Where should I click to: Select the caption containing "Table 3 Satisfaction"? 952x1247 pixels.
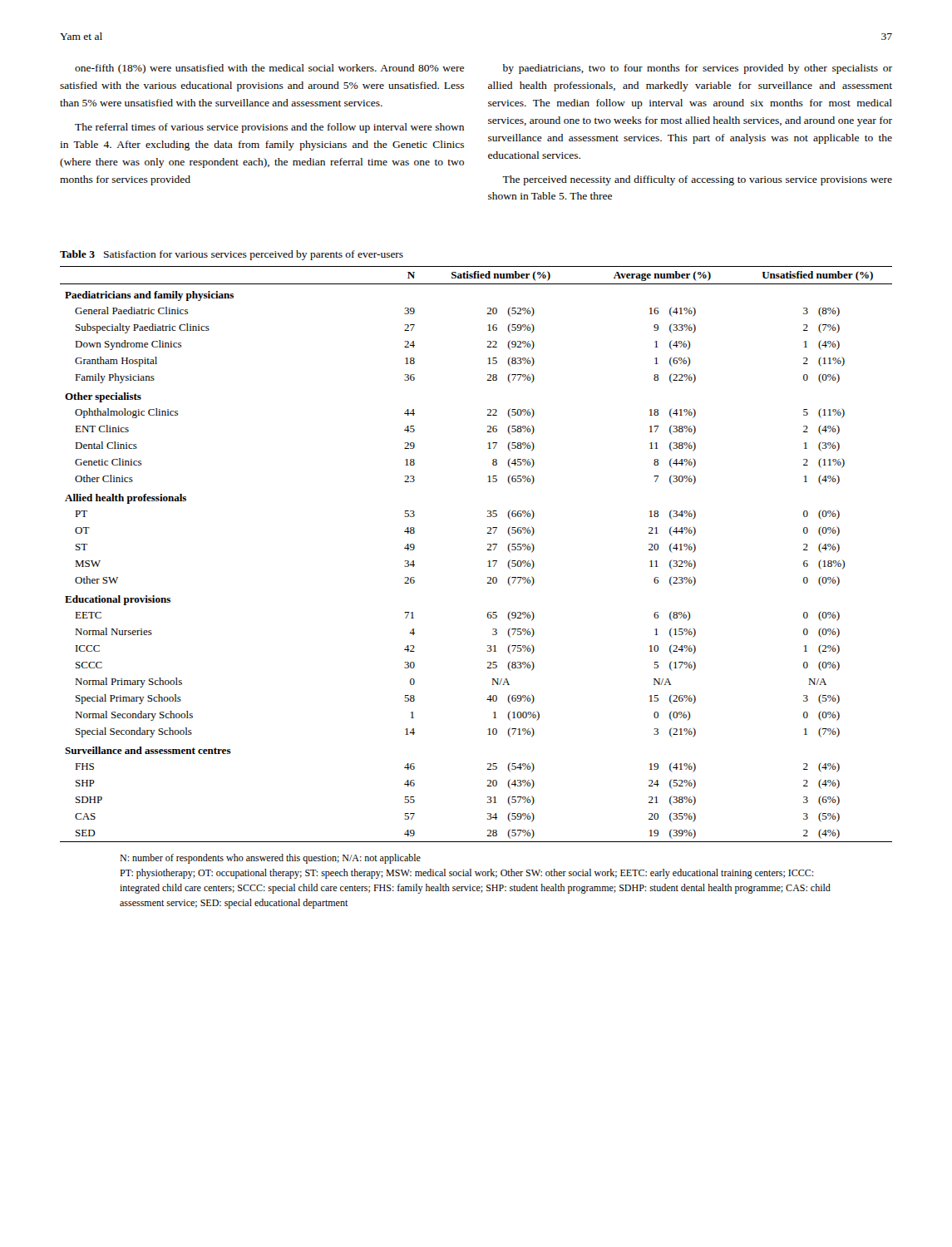[x=232, y=254]
